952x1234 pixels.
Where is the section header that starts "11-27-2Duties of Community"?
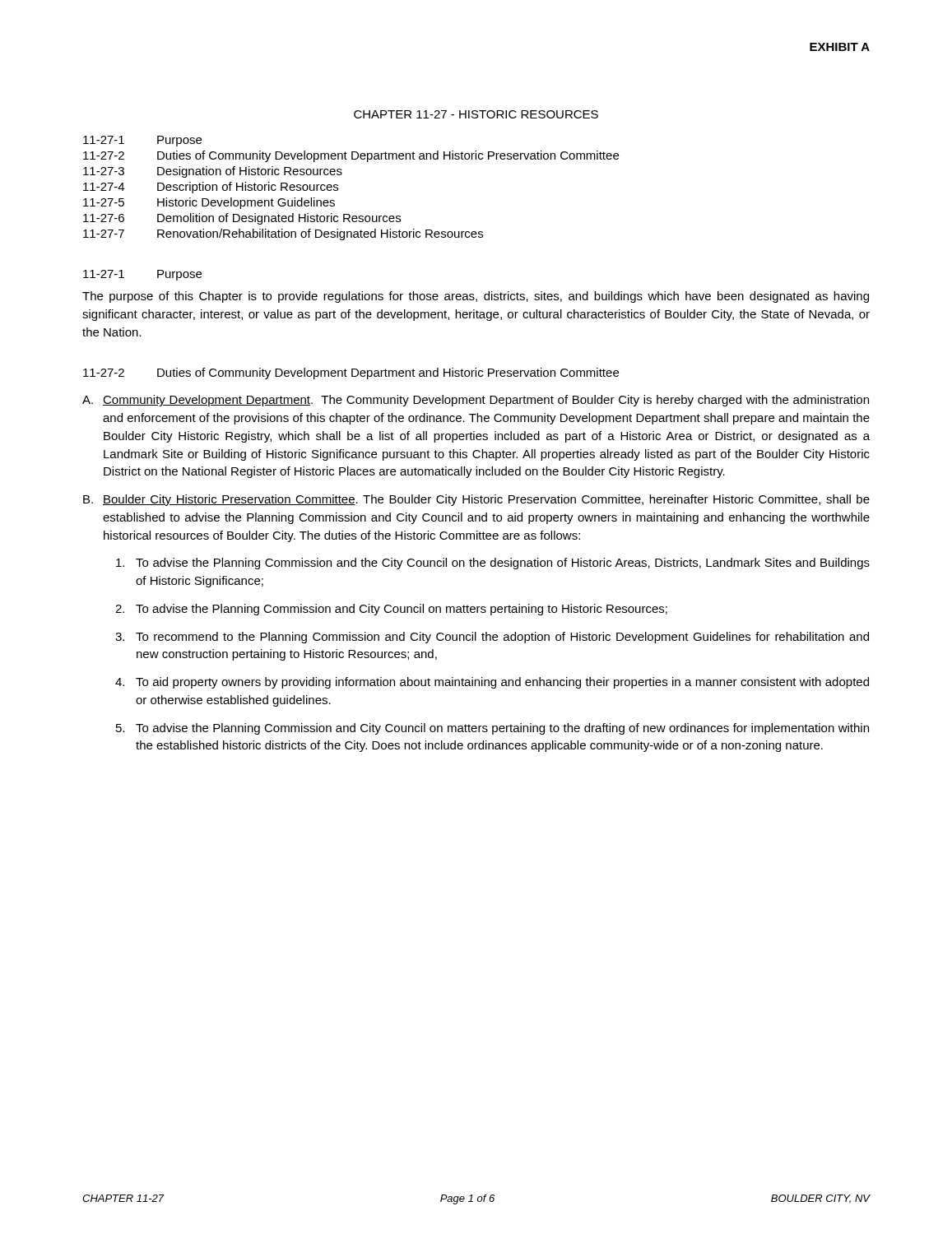click(351, 372)
